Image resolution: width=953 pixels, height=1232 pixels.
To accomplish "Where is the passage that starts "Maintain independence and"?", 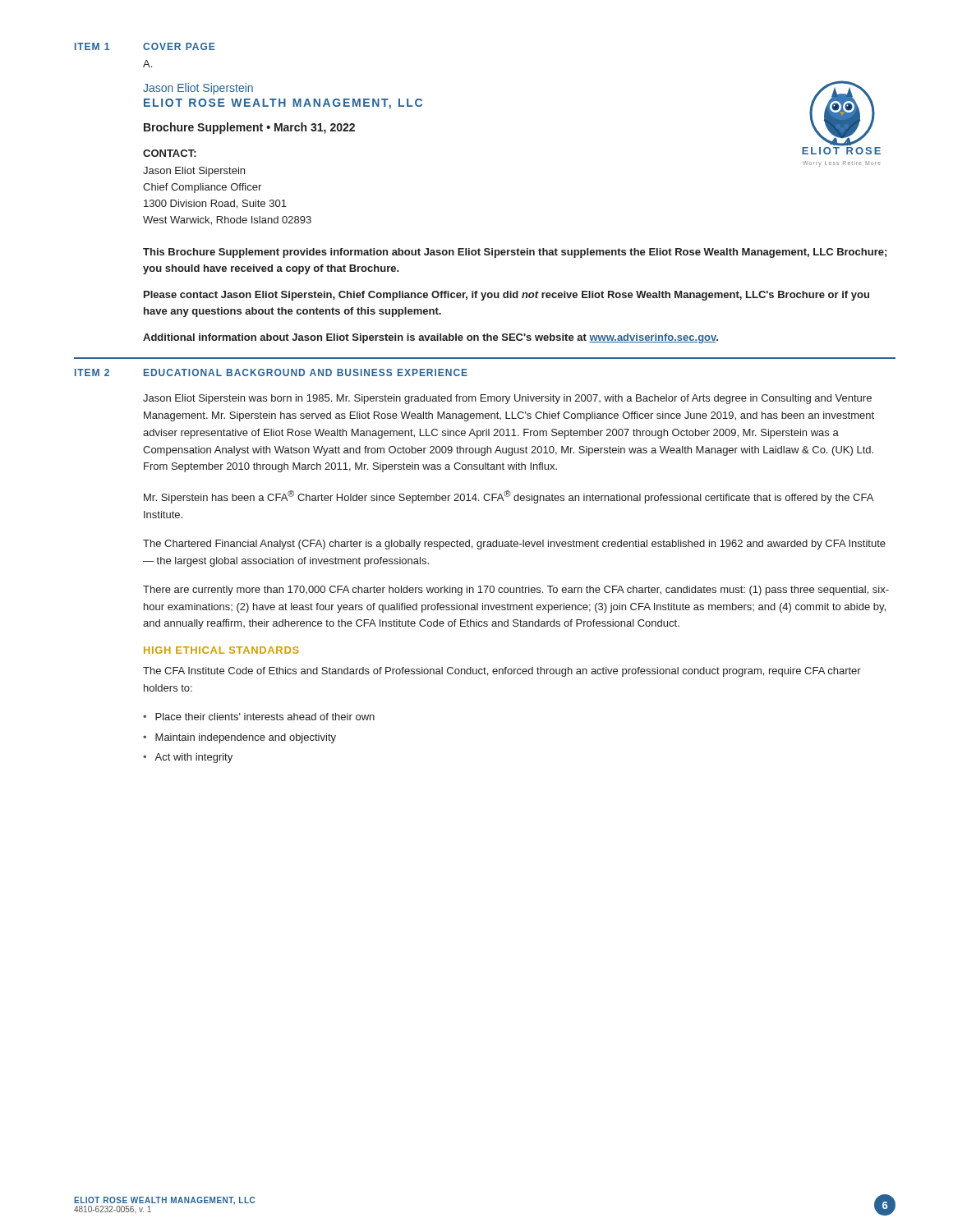I will point(245,737).
